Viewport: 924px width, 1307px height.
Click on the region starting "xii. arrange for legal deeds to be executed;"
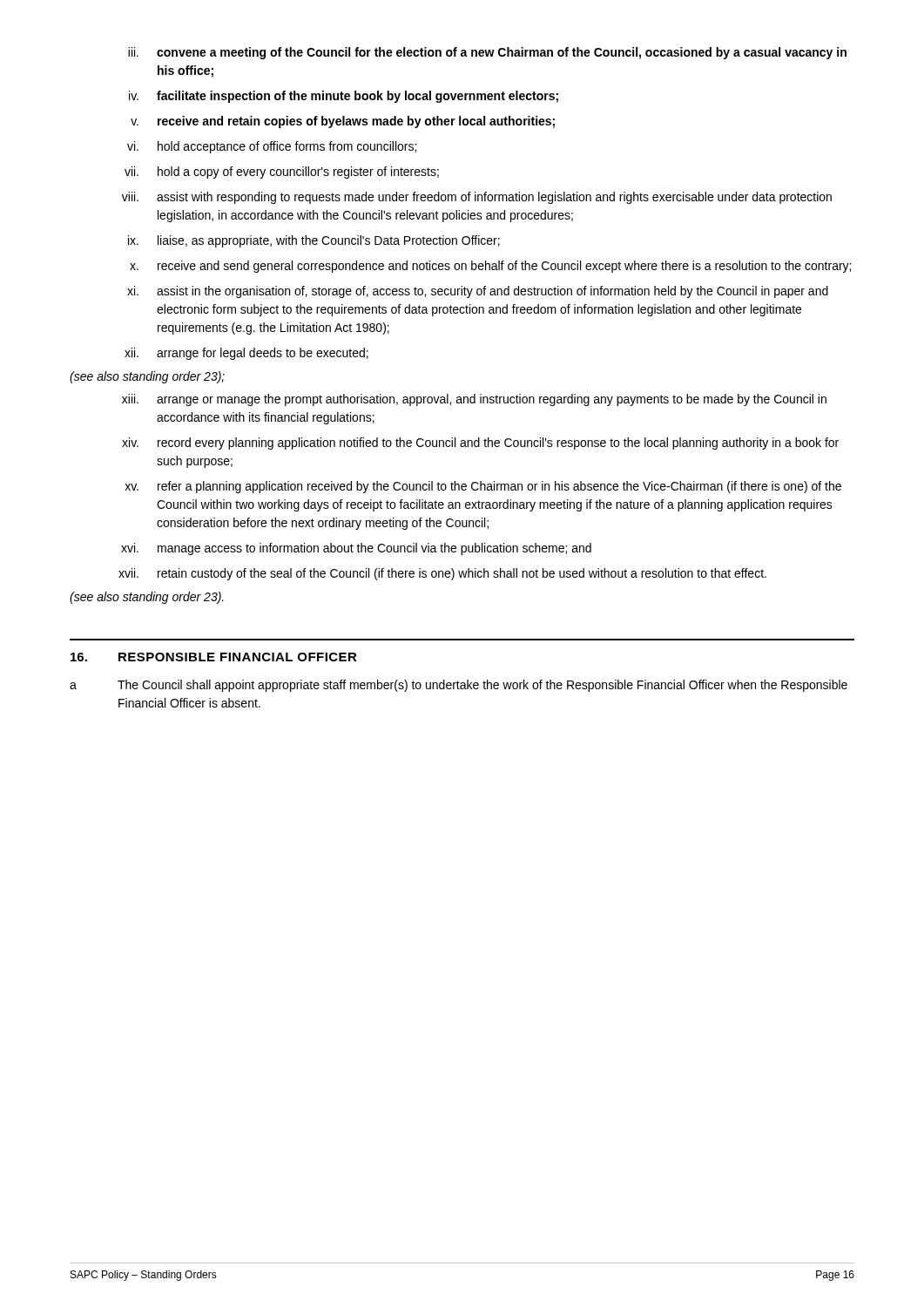tap(246, 354)
